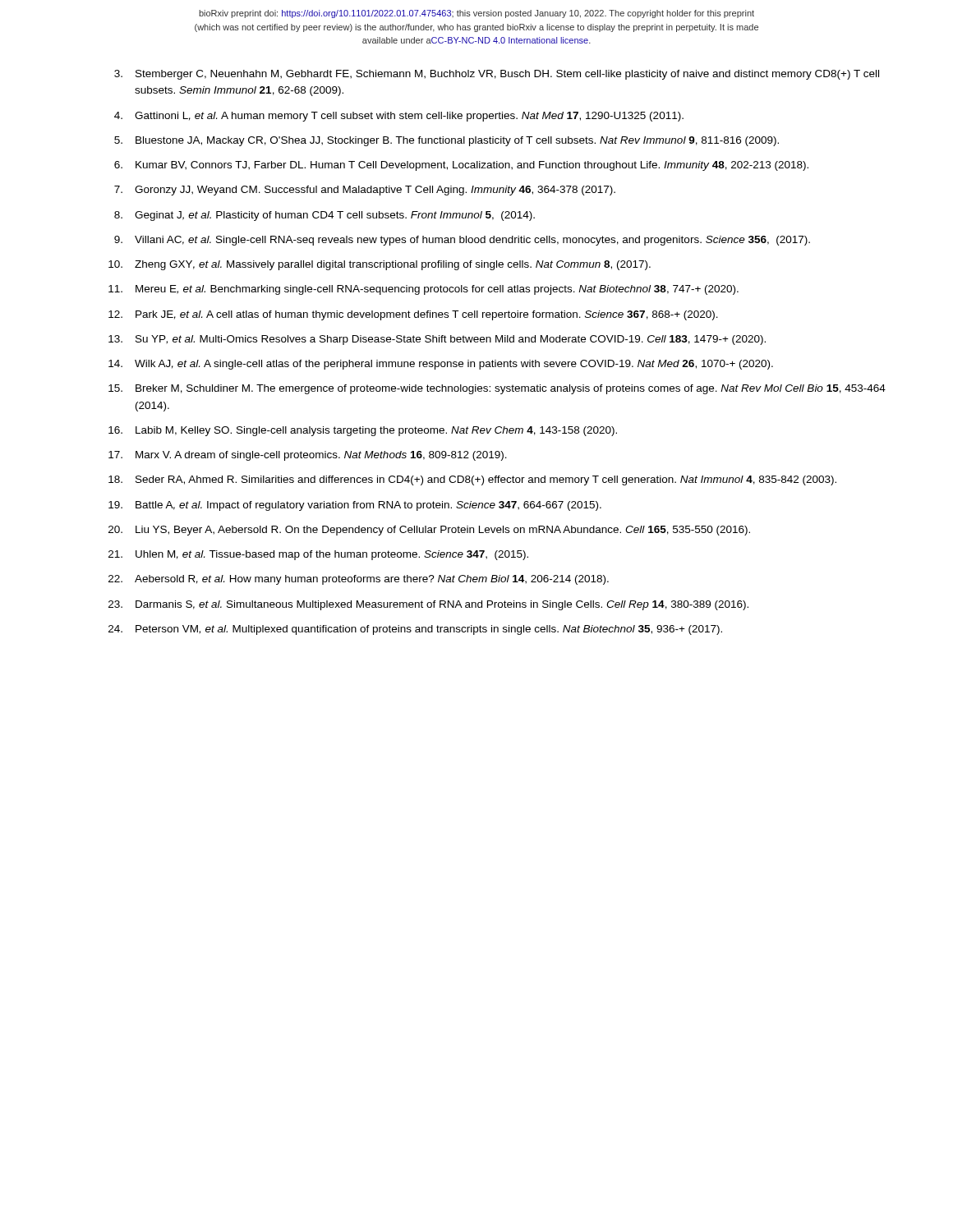Find the list item with the text "11. Mereu E, et"
Viewport: 953px width, 1232px height.
(x=489, y=289)
